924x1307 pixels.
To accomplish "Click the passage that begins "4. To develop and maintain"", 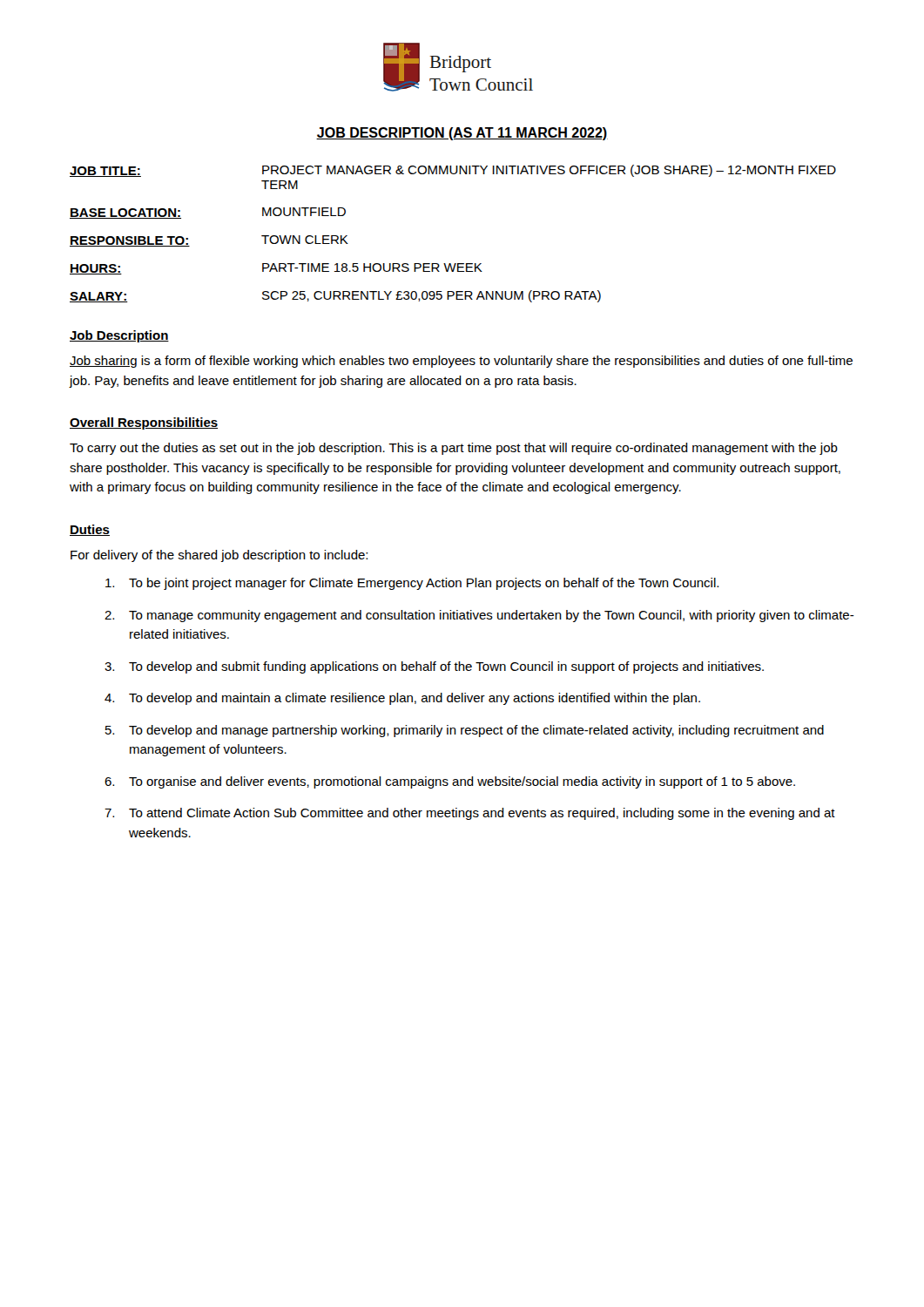I will pos(403,698).
